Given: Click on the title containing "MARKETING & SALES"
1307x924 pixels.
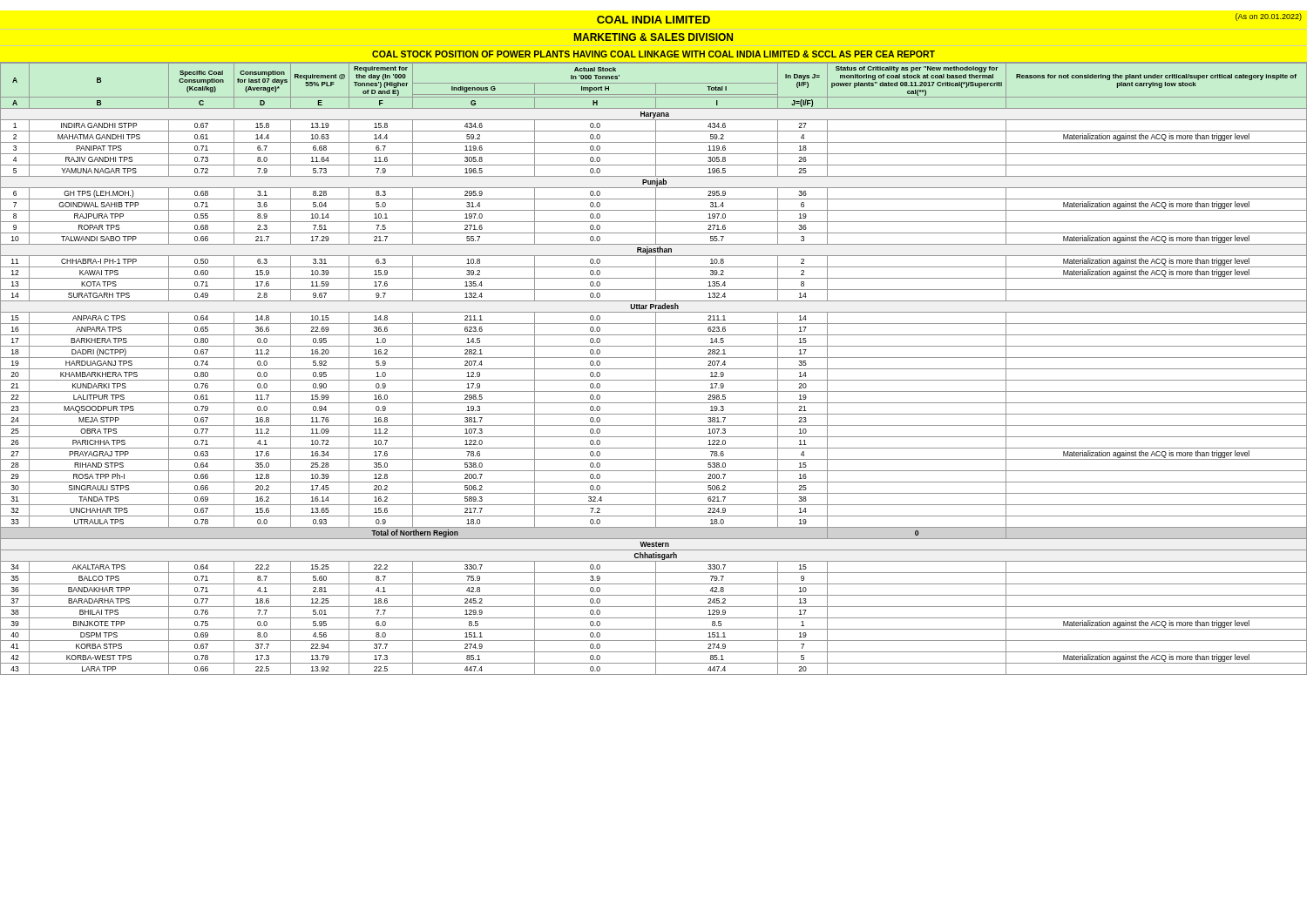Looking at the screenshot, I should tap(654, 37).
